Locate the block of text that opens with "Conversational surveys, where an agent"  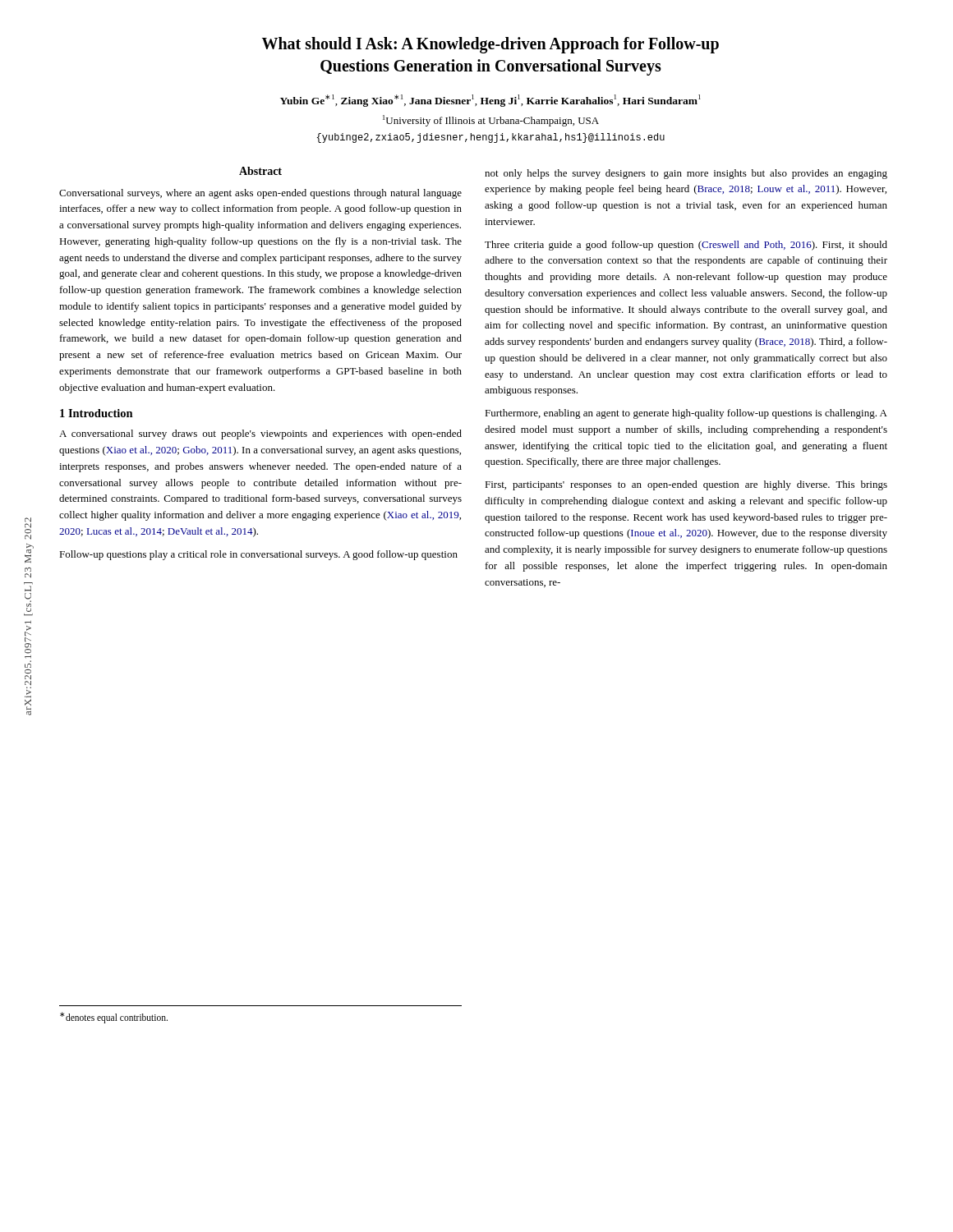pos(260,290)
